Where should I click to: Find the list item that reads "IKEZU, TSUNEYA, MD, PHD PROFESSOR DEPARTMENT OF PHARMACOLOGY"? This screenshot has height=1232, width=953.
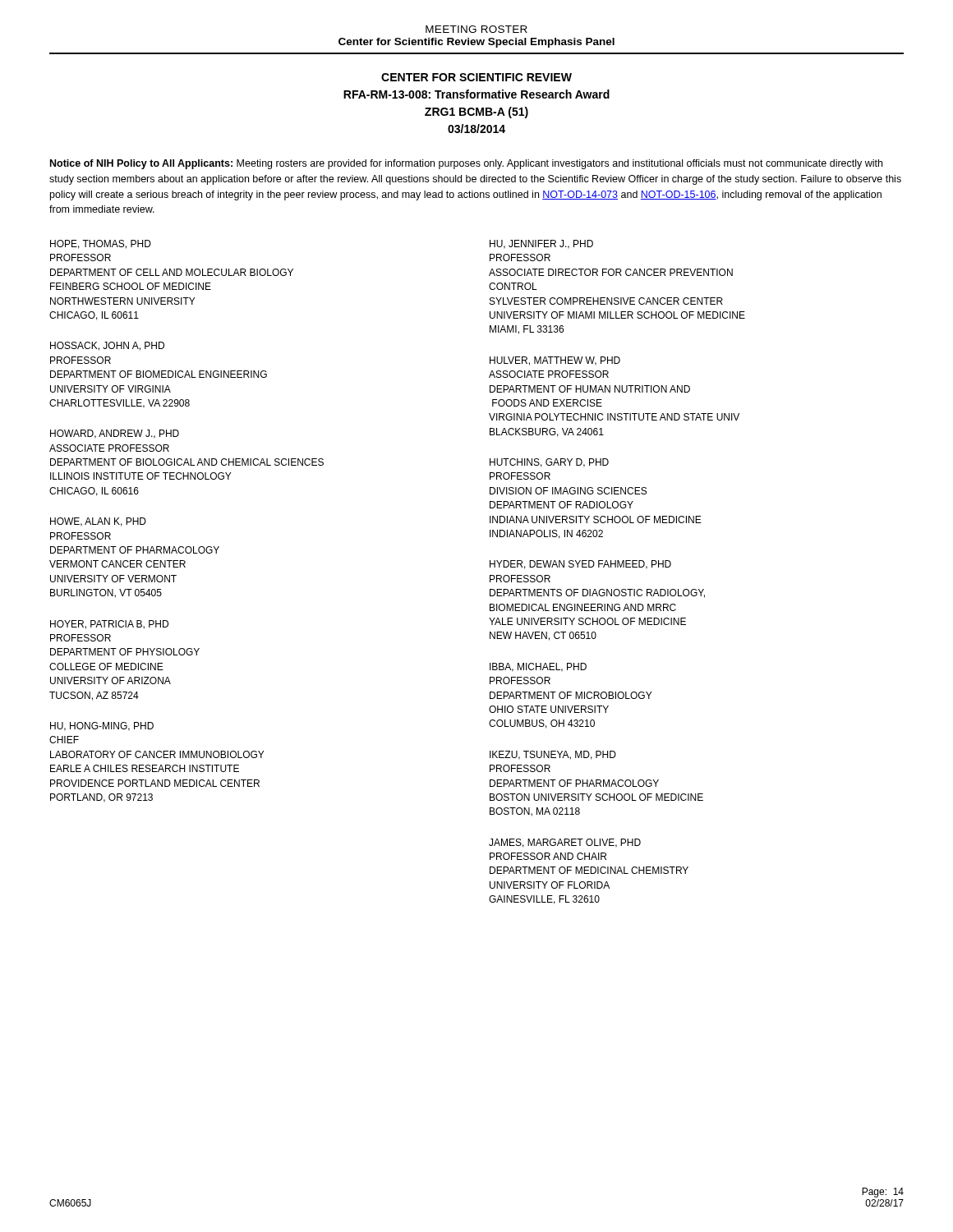[x=696, y=784]
